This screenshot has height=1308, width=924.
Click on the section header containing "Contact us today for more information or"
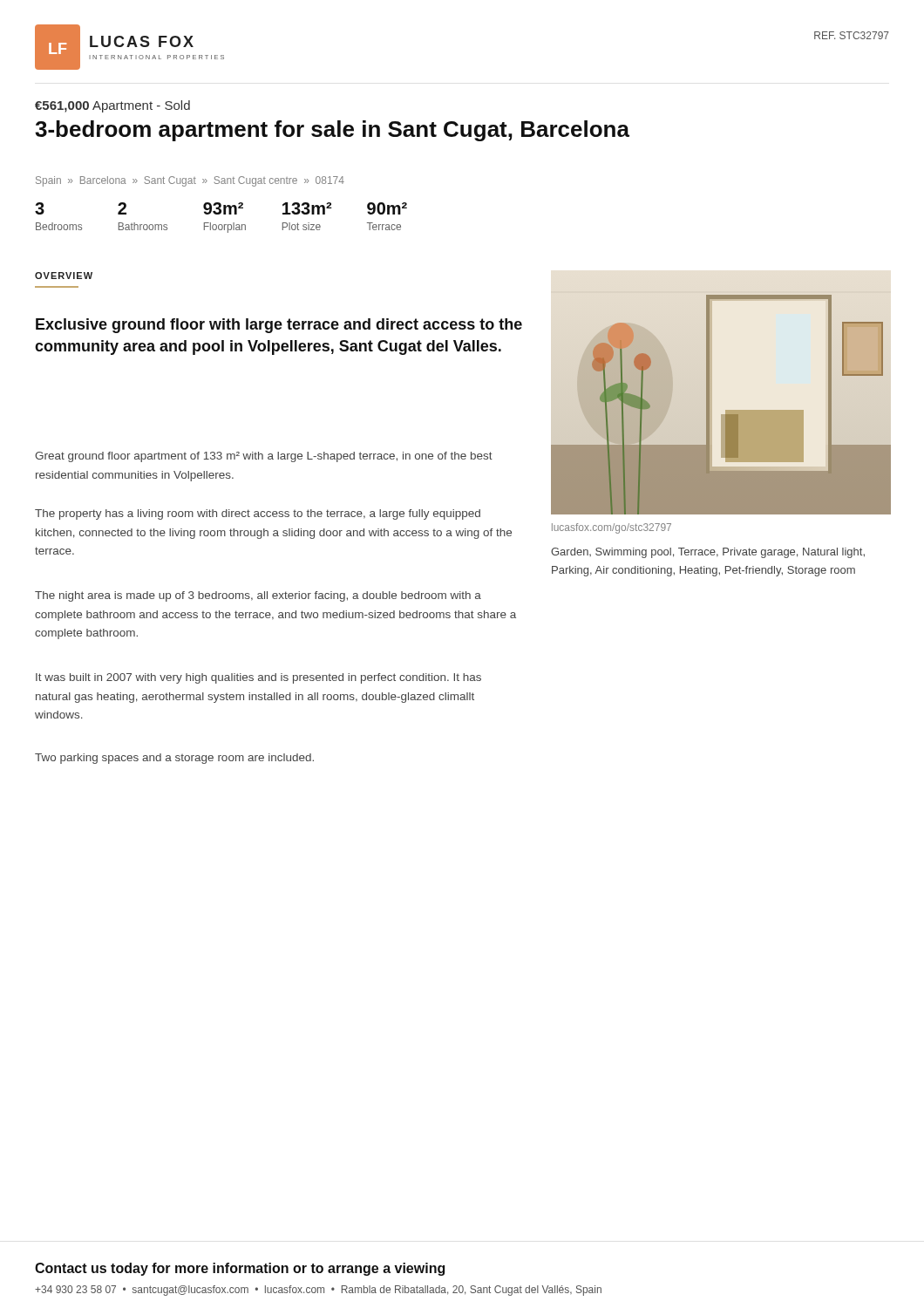point(240,1268)
